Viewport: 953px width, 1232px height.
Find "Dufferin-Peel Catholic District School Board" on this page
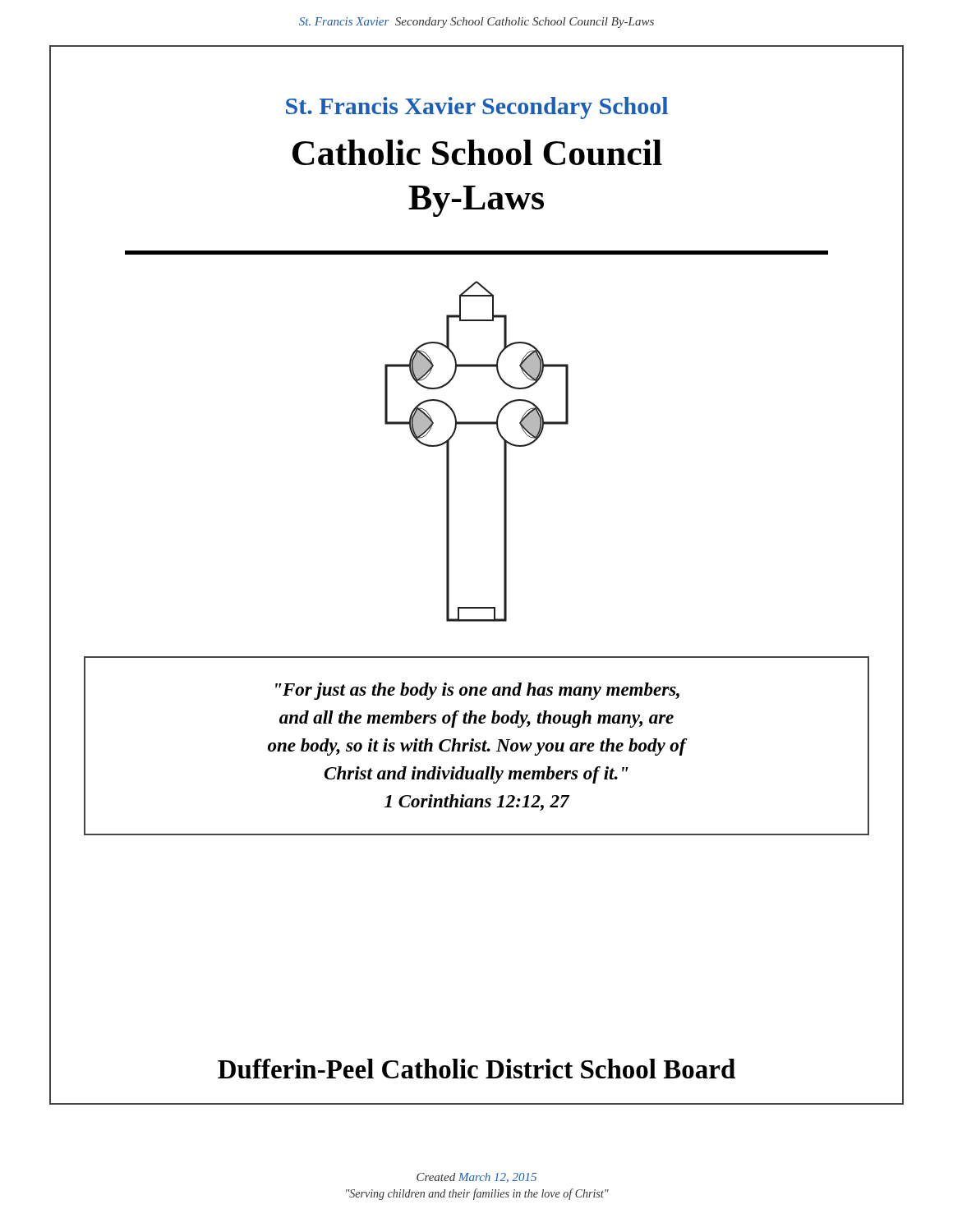coord(476,1069)
